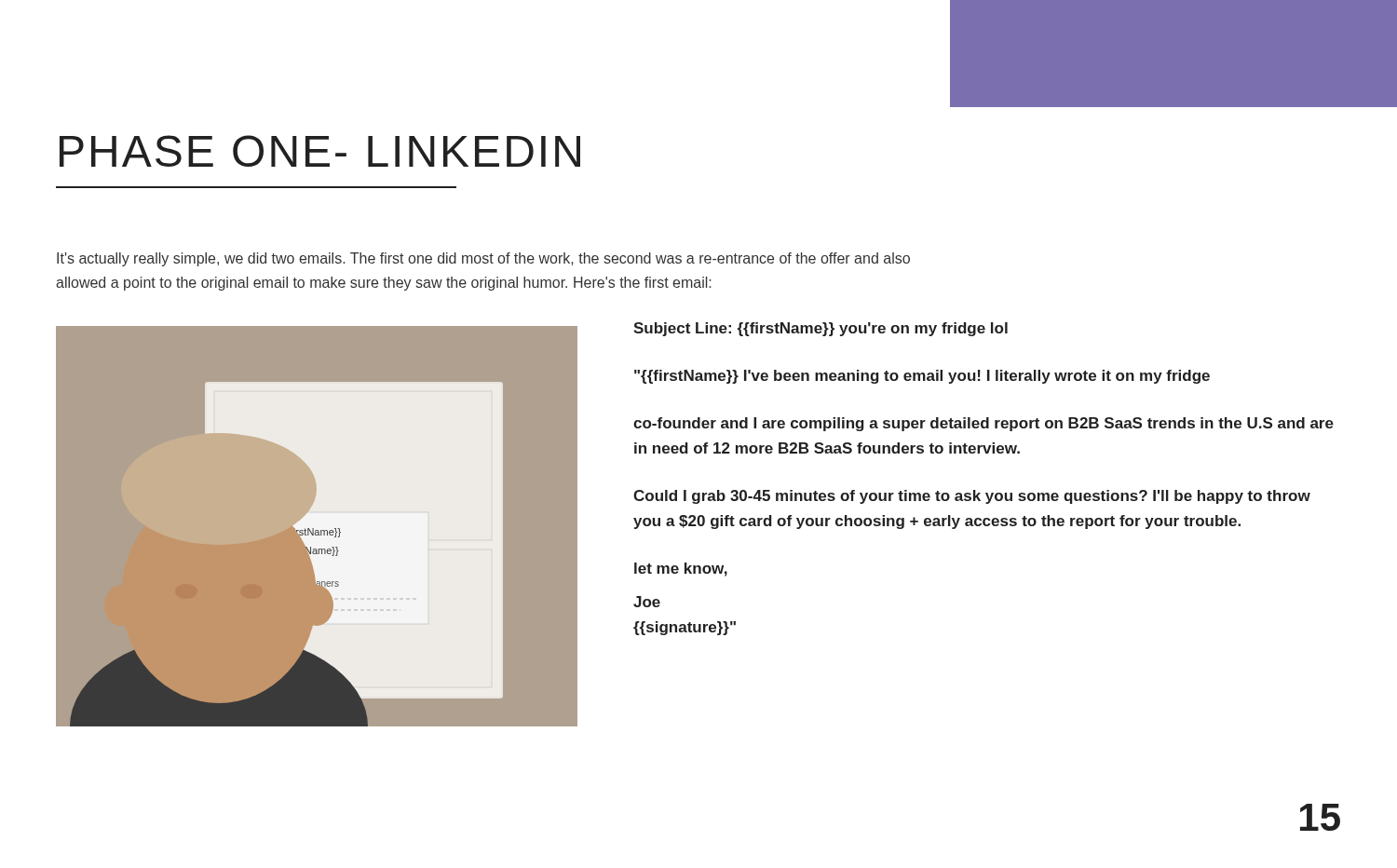
Task: Find the passage starting "It's actually really simple, we did two emails."
Action: [483, 270]
